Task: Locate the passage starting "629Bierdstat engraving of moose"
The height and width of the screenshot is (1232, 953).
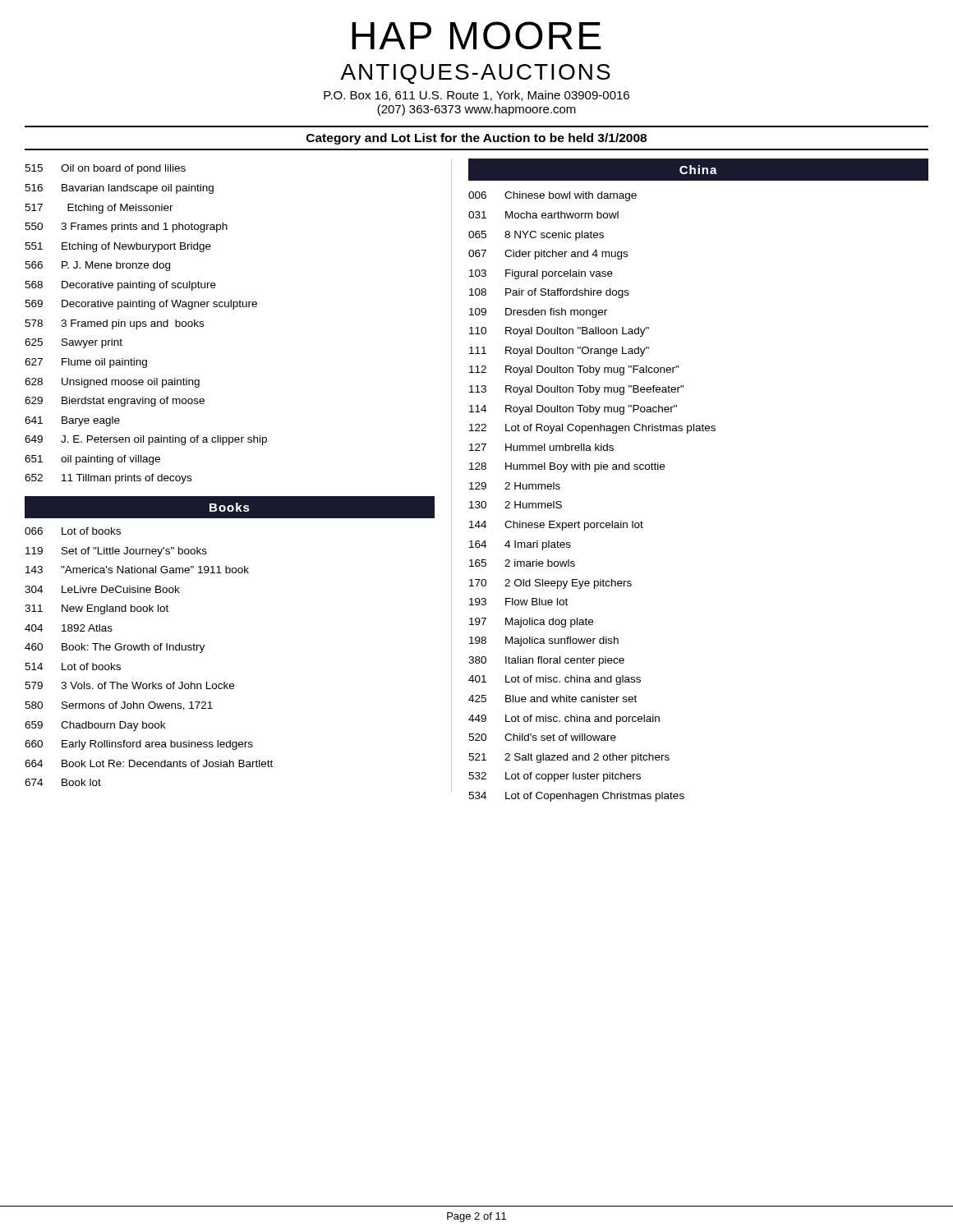Action: tap(115, 402)
